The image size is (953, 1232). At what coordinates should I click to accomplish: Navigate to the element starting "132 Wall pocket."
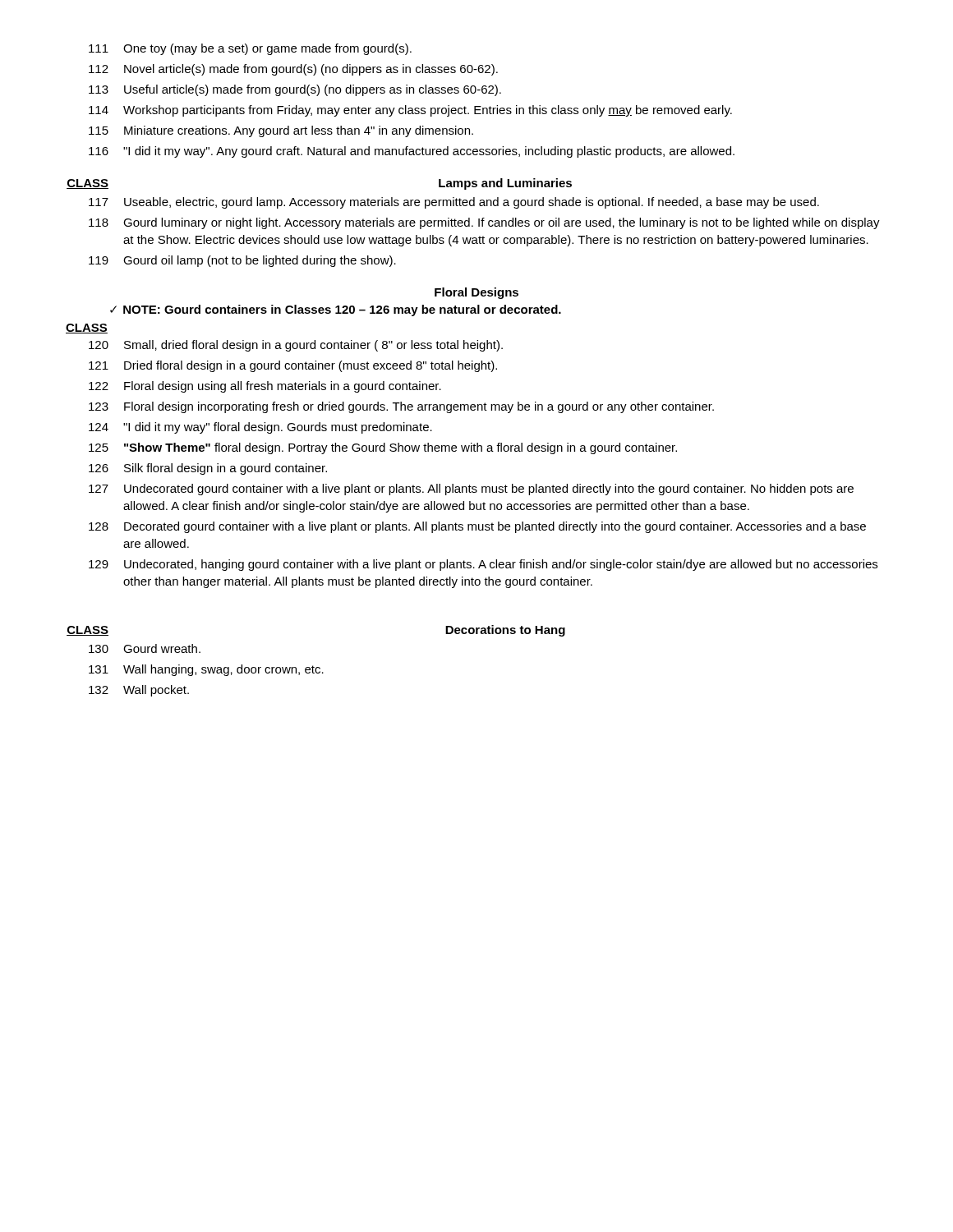point(139,691)
